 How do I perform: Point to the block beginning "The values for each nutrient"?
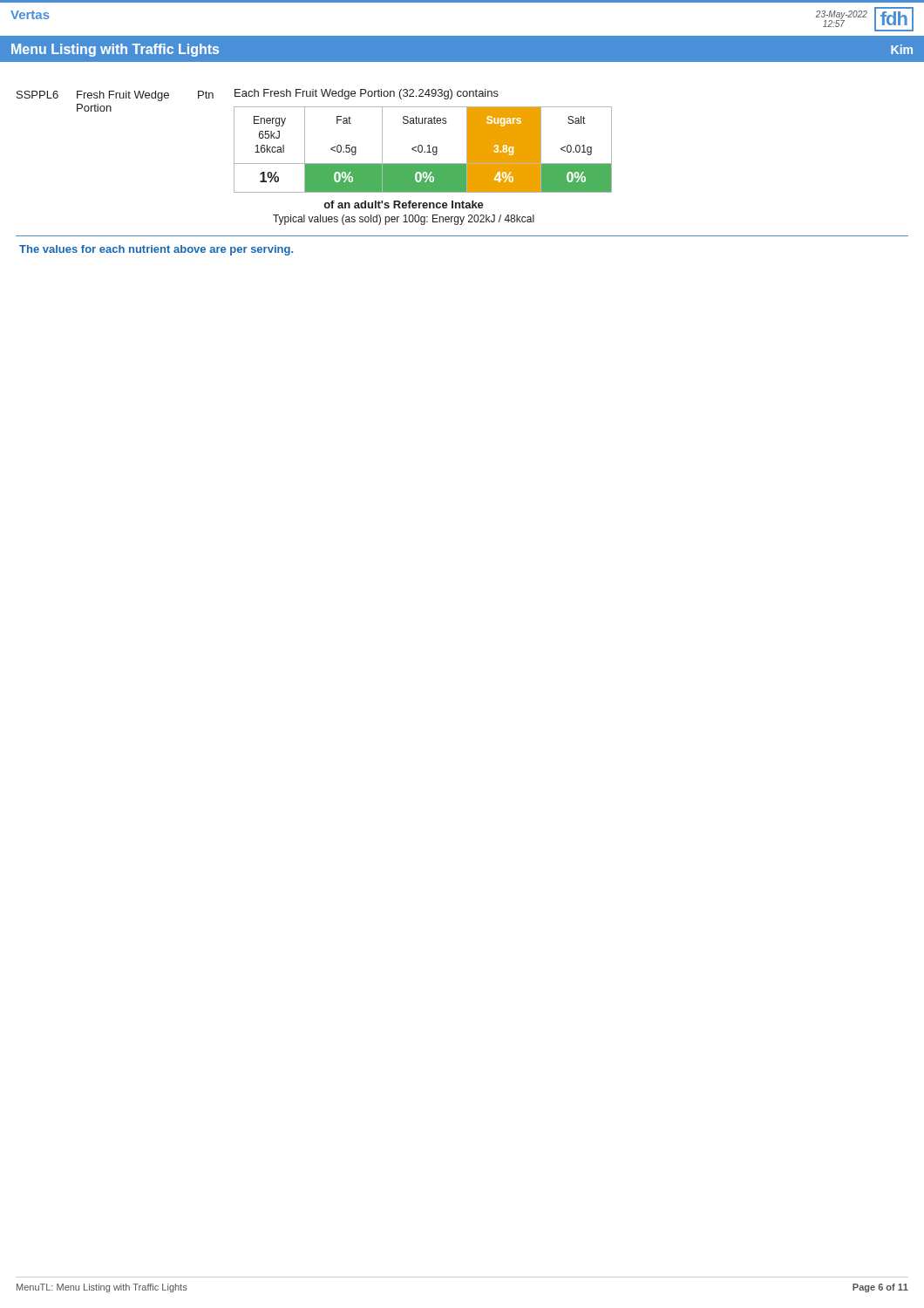[x=156, y=249]
